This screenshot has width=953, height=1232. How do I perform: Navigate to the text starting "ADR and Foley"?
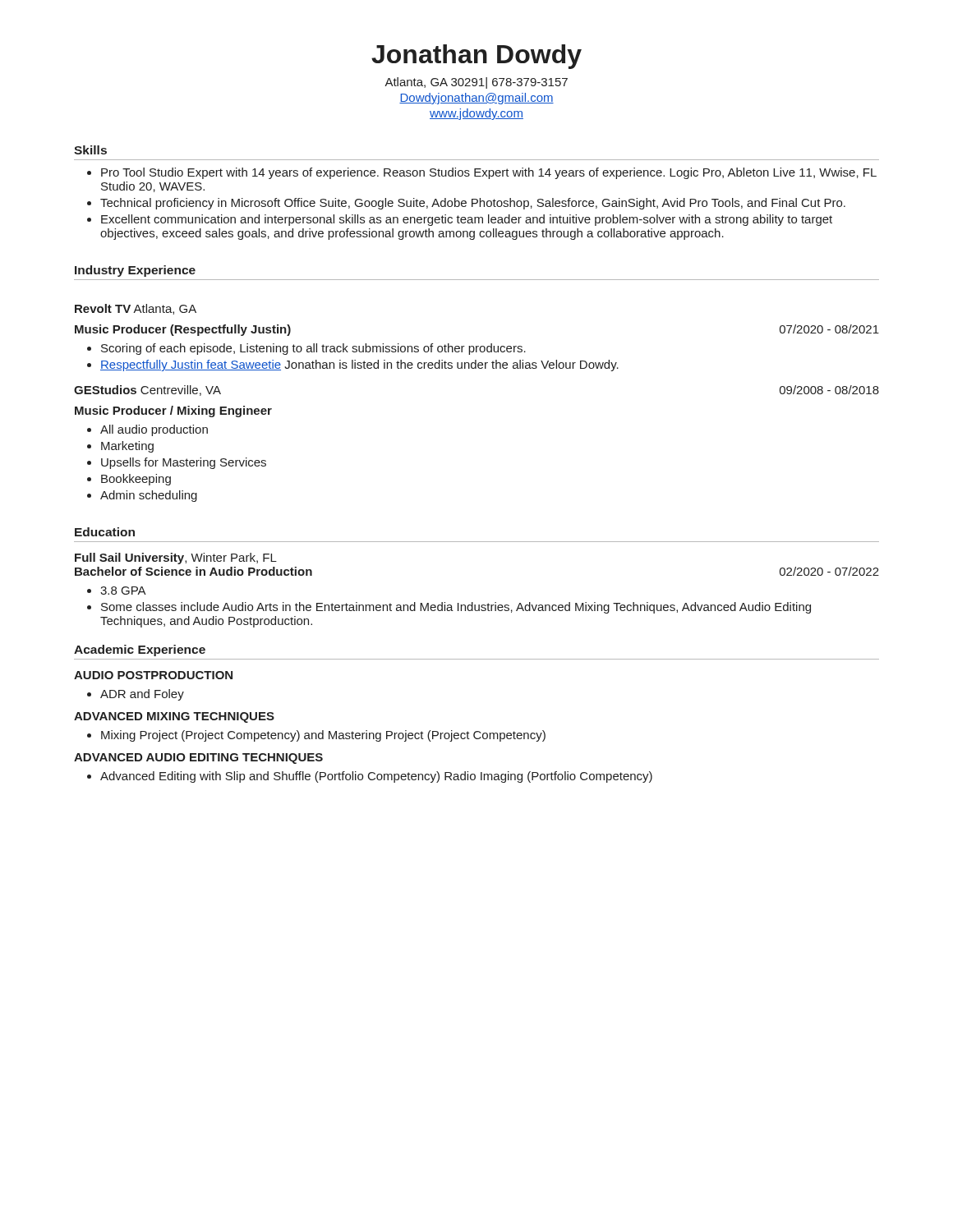click(x=142, y=694)
